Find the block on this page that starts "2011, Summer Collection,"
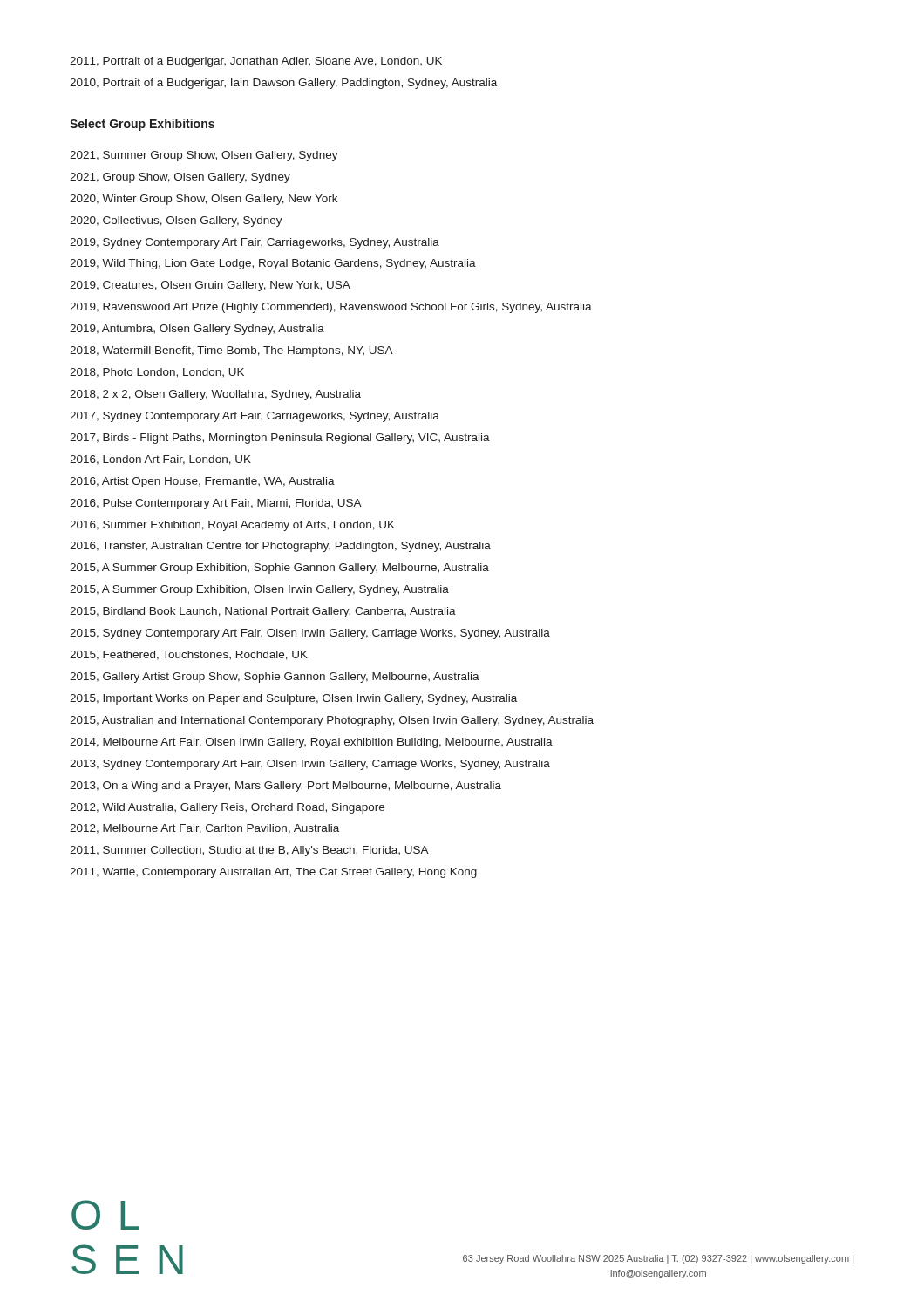Screen dimensions: 1308x924 pos(249,850)
